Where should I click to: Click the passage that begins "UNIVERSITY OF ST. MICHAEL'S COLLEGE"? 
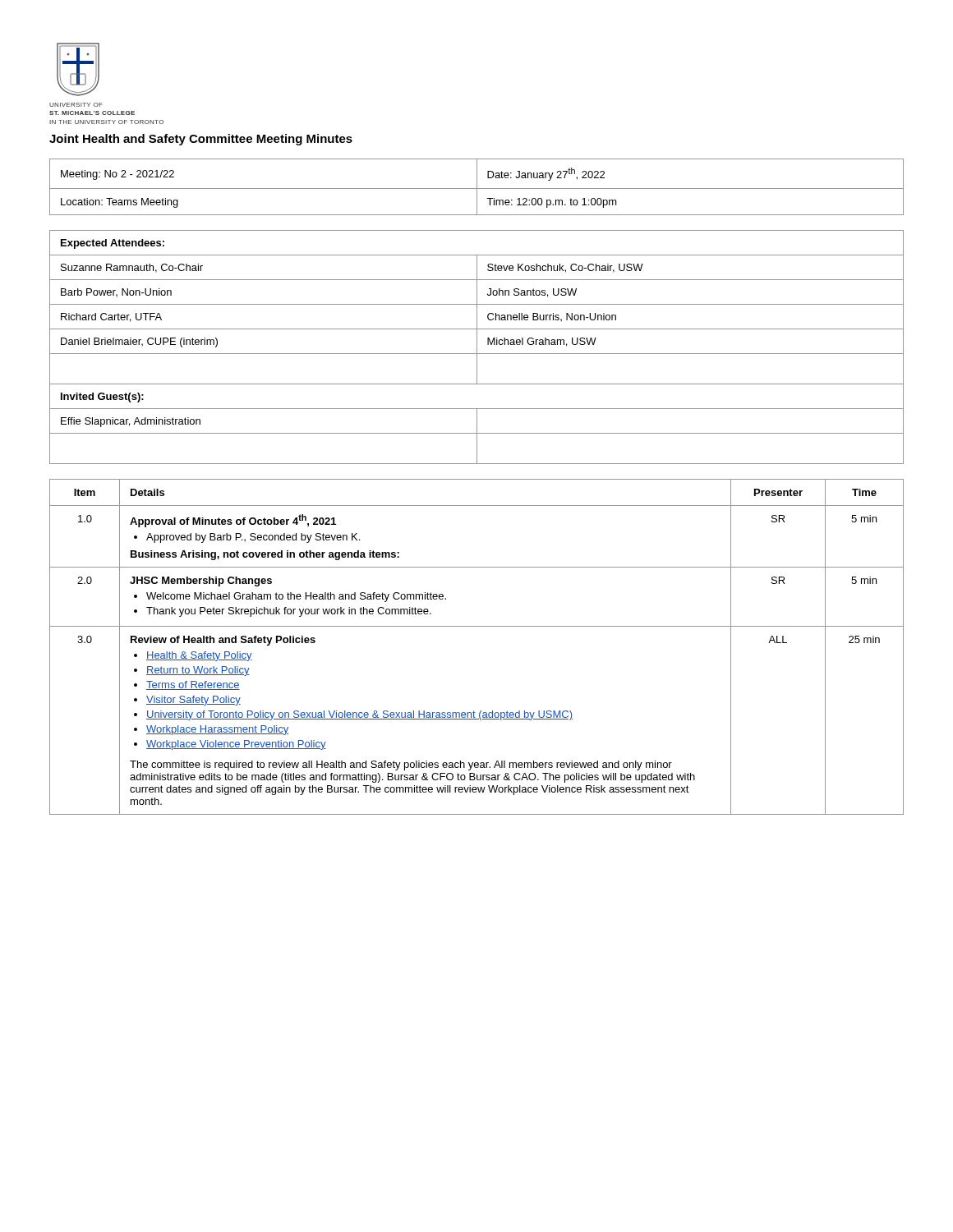[x=107, y=113]
